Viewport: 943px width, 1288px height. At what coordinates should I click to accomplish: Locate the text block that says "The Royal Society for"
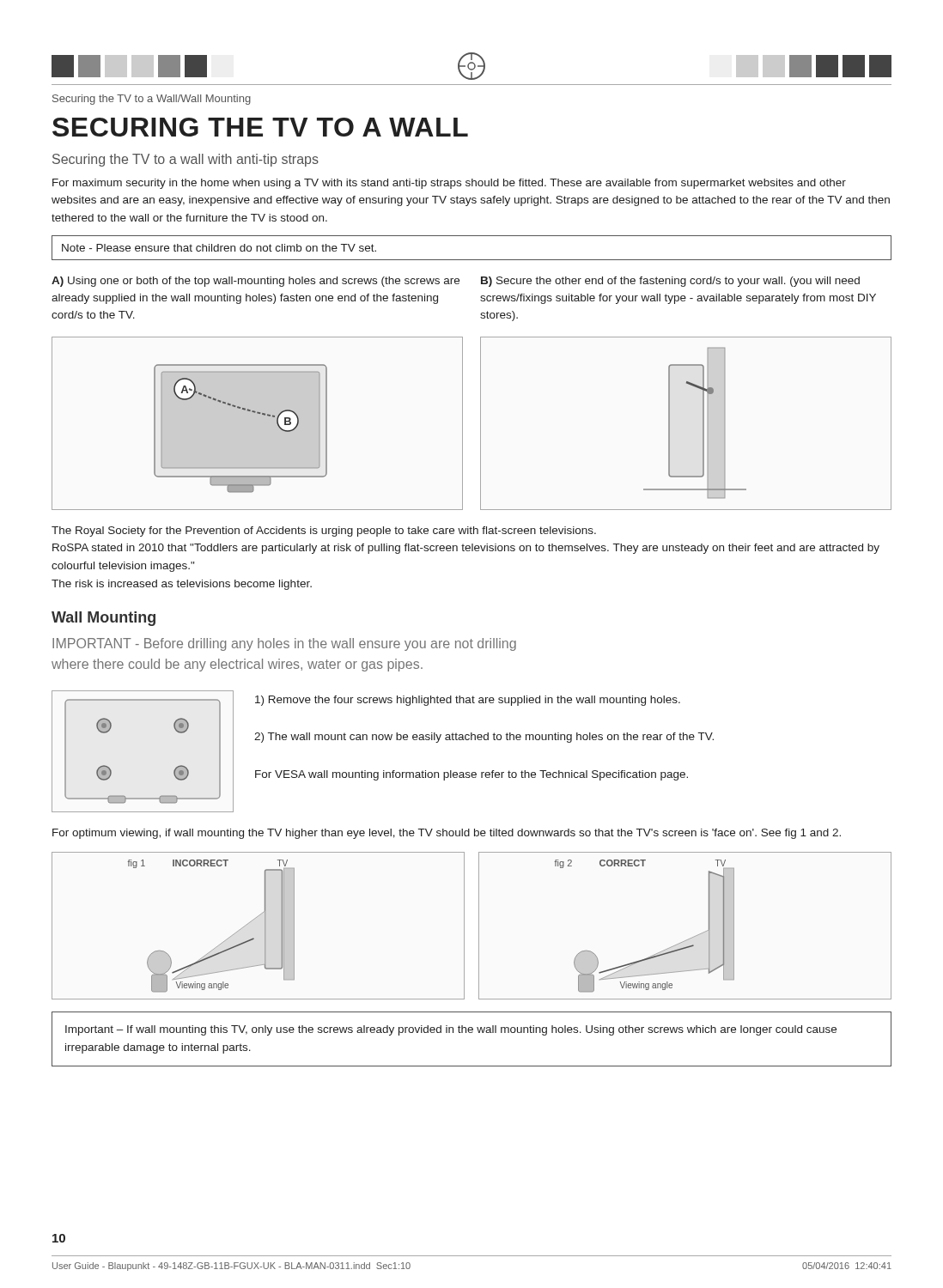pyautogui.click(x=466, y=557)
